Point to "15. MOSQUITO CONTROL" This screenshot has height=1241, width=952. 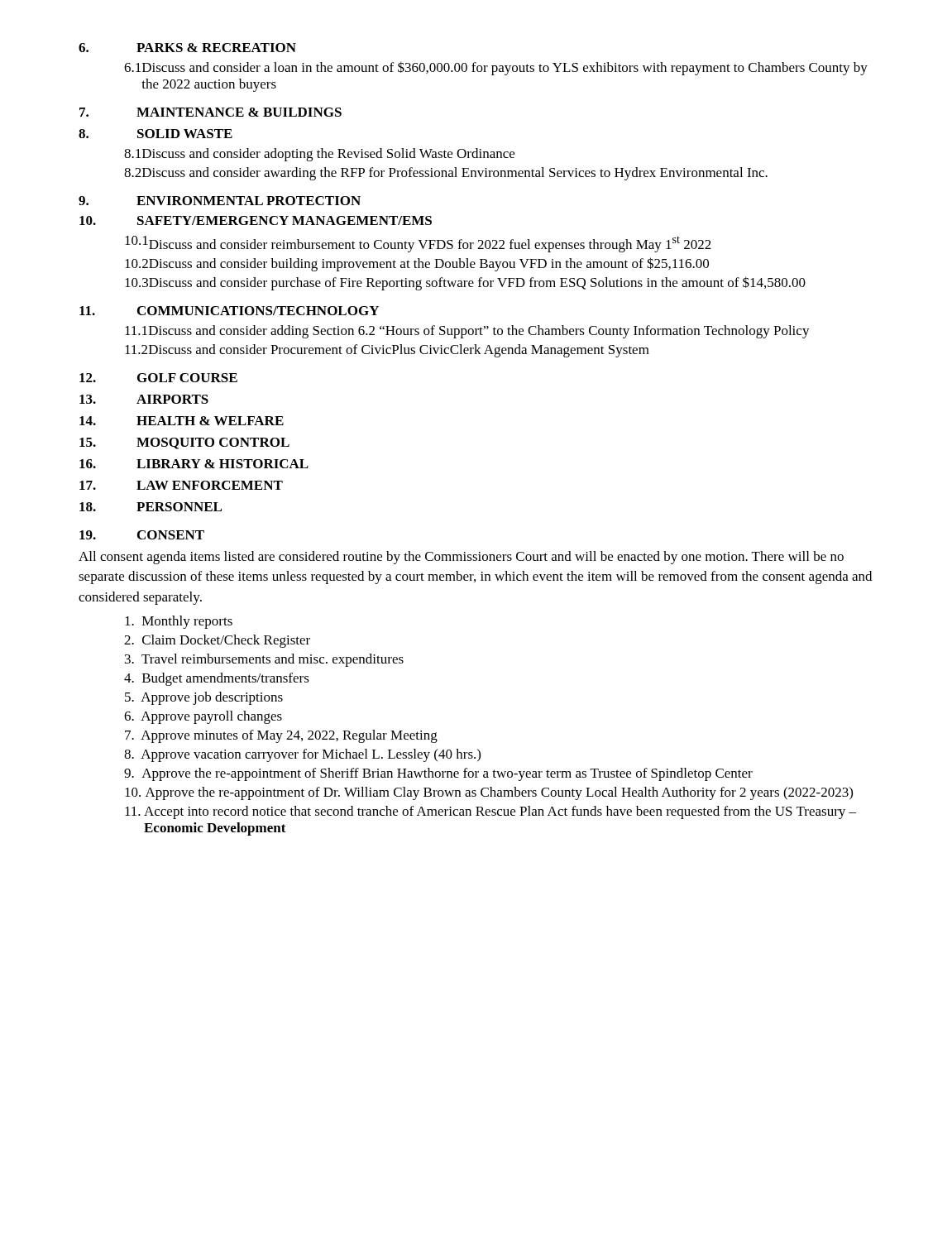click(184, 442)
